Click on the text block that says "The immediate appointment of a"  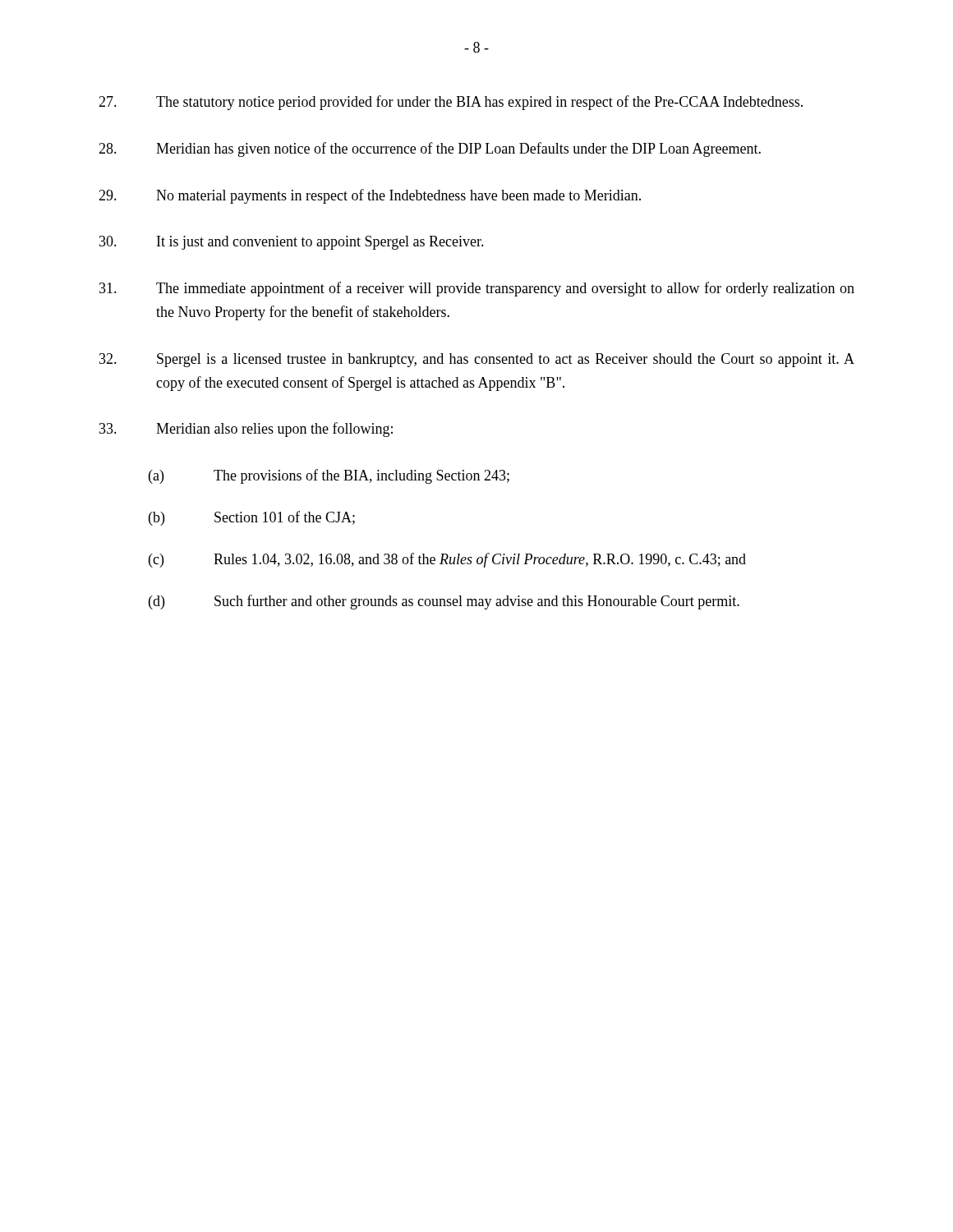pos(476,301)
